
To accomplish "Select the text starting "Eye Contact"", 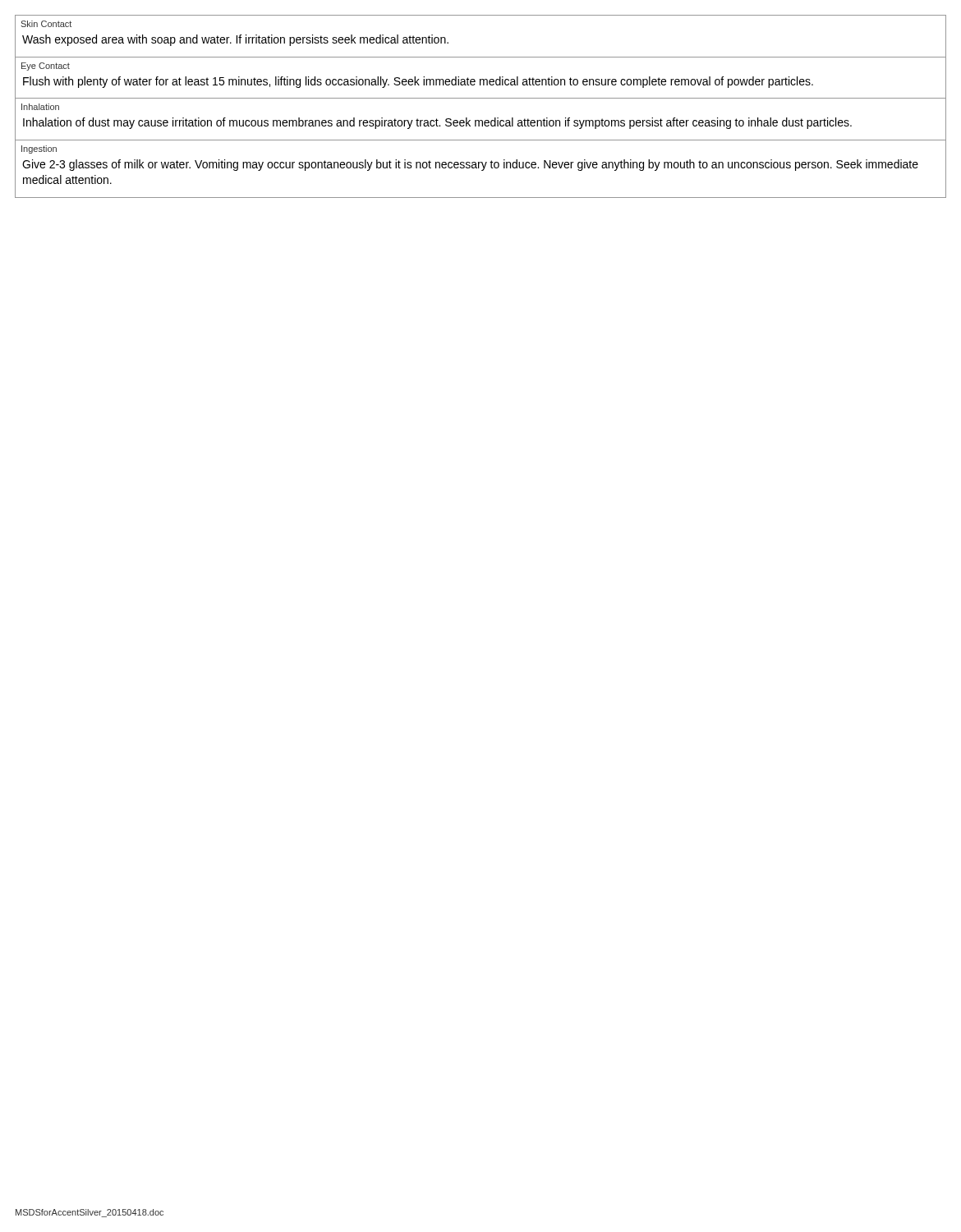I will tap(45, 65).
